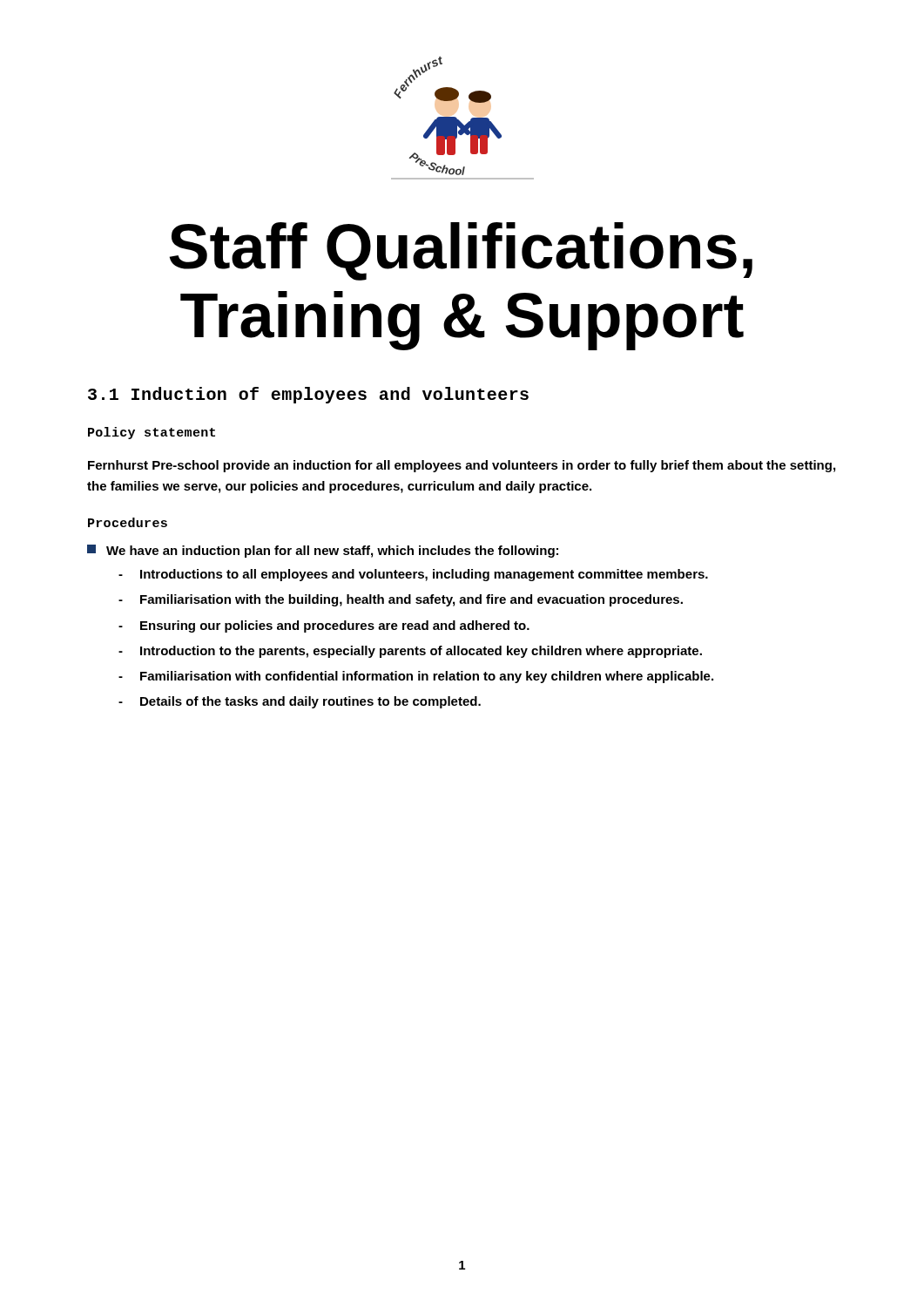Click on the text starting "- Familiarisation with confidential information in relation"
924x1307 pixels.
(416, 676)
